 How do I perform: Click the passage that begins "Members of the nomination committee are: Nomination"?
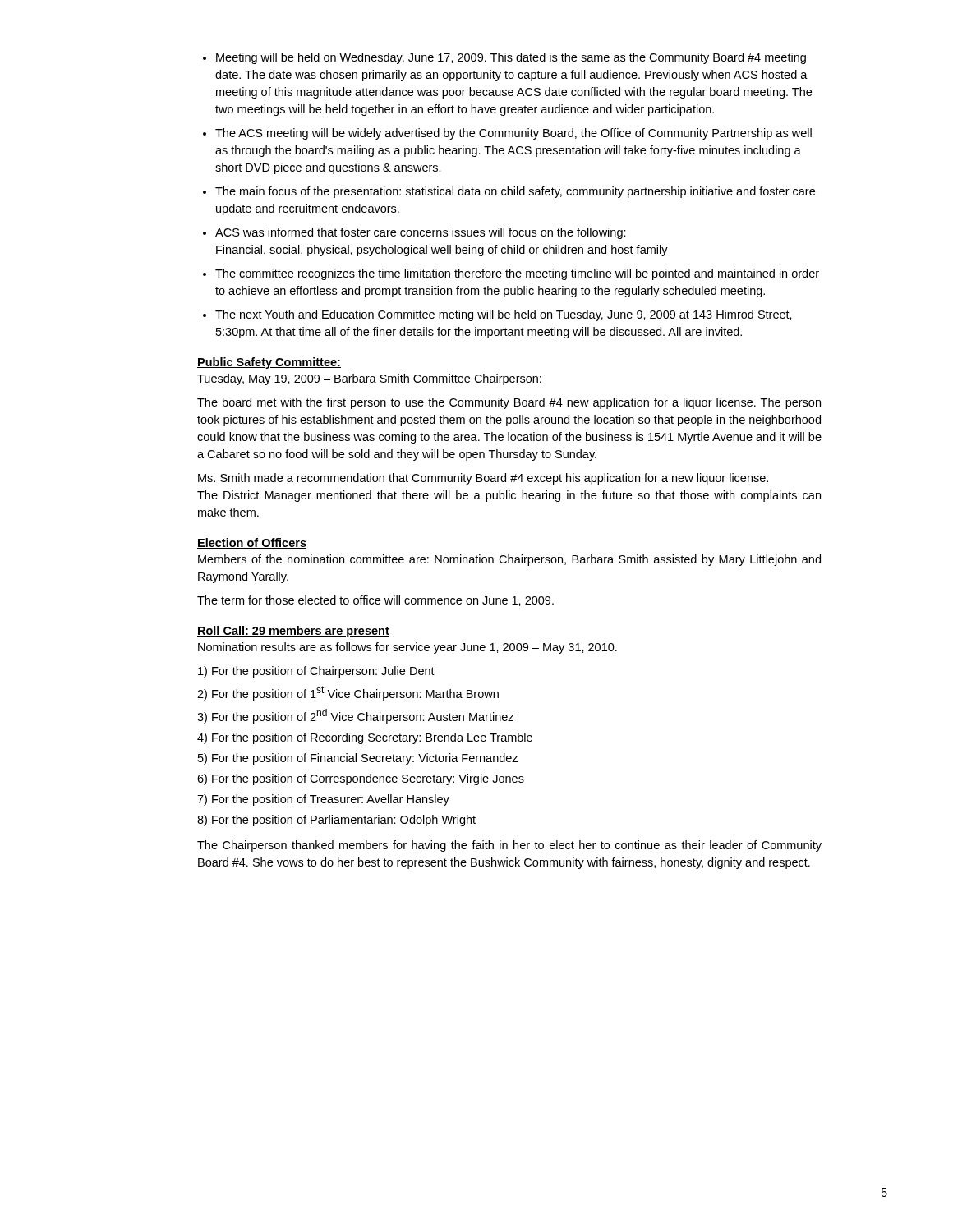[x=509, y=568]
